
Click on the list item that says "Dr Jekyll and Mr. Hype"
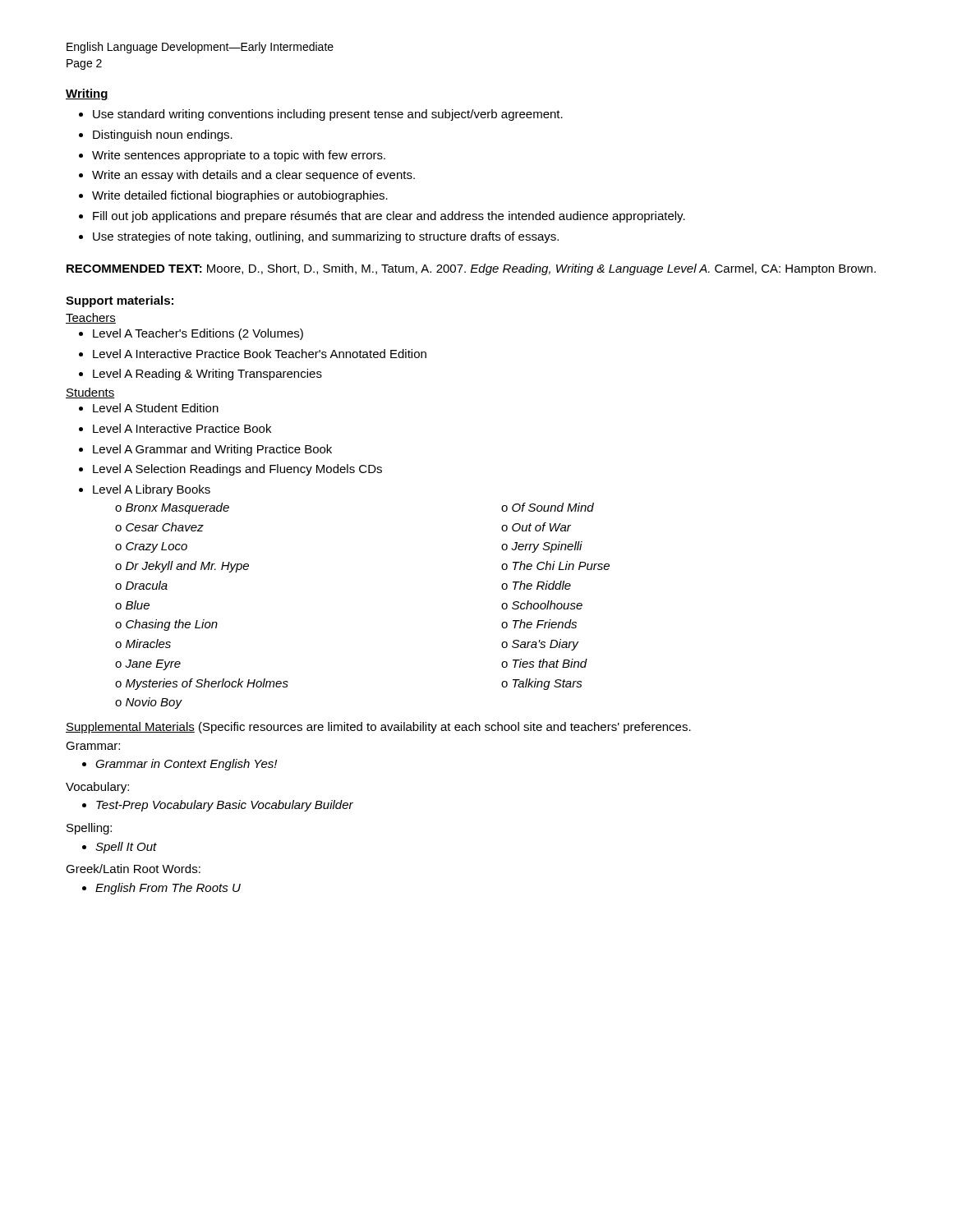187,566
